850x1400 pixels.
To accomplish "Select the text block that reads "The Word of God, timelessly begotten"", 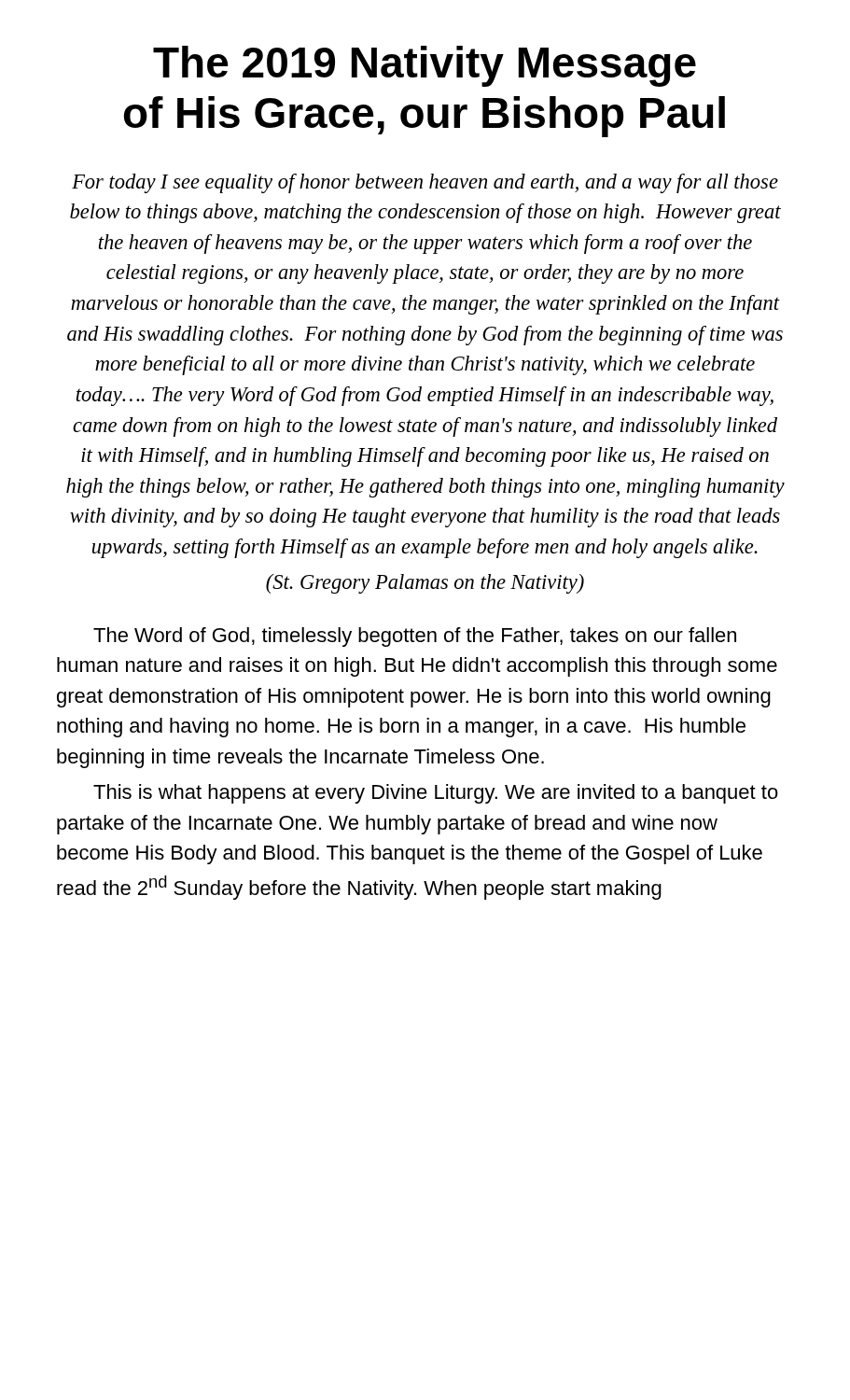I will [425, 762].
